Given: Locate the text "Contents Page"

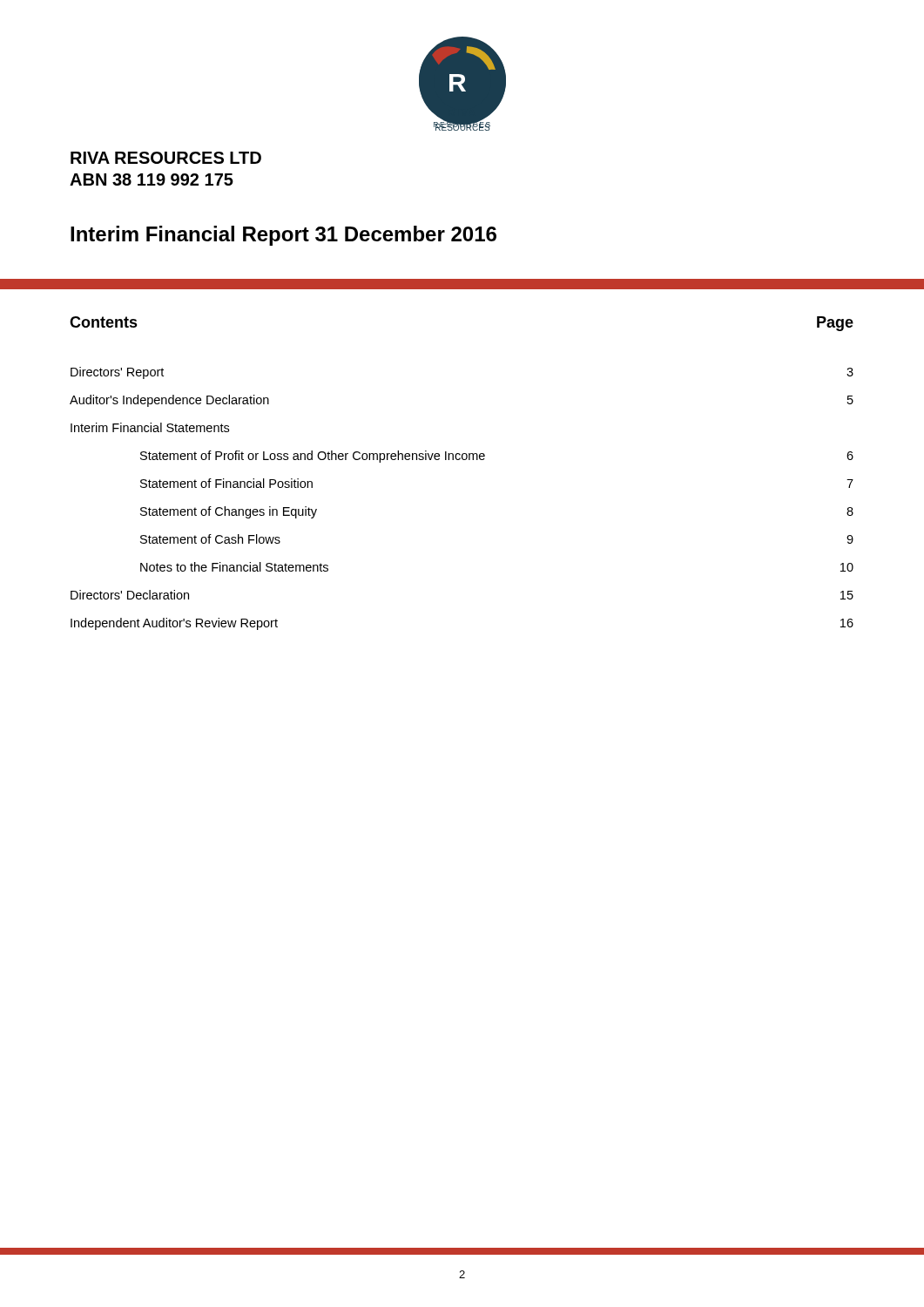Looking at the screenshot, I should [107, 324].
